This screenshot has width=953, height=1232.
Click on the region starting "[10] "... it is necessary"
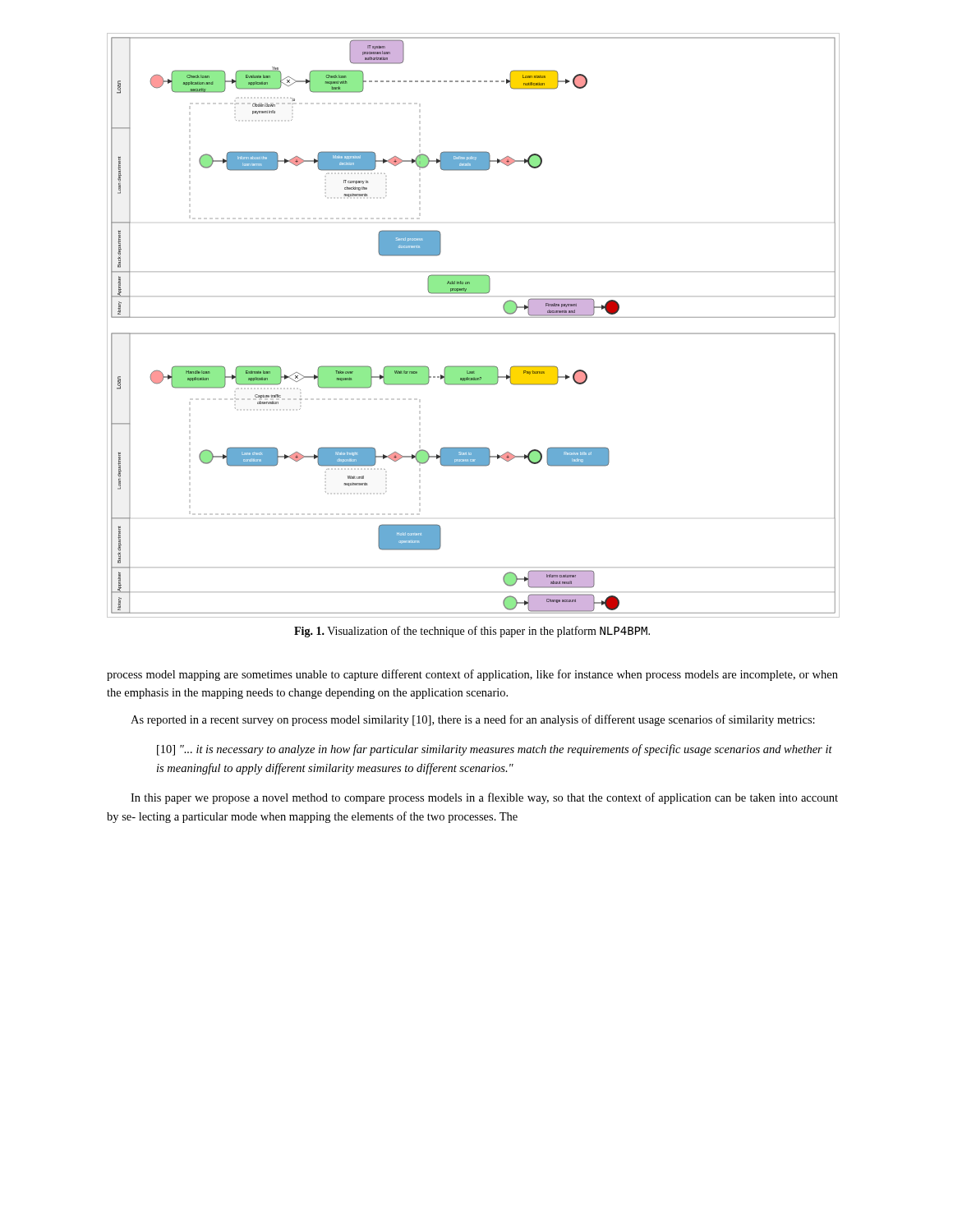(x=494, y=759)
